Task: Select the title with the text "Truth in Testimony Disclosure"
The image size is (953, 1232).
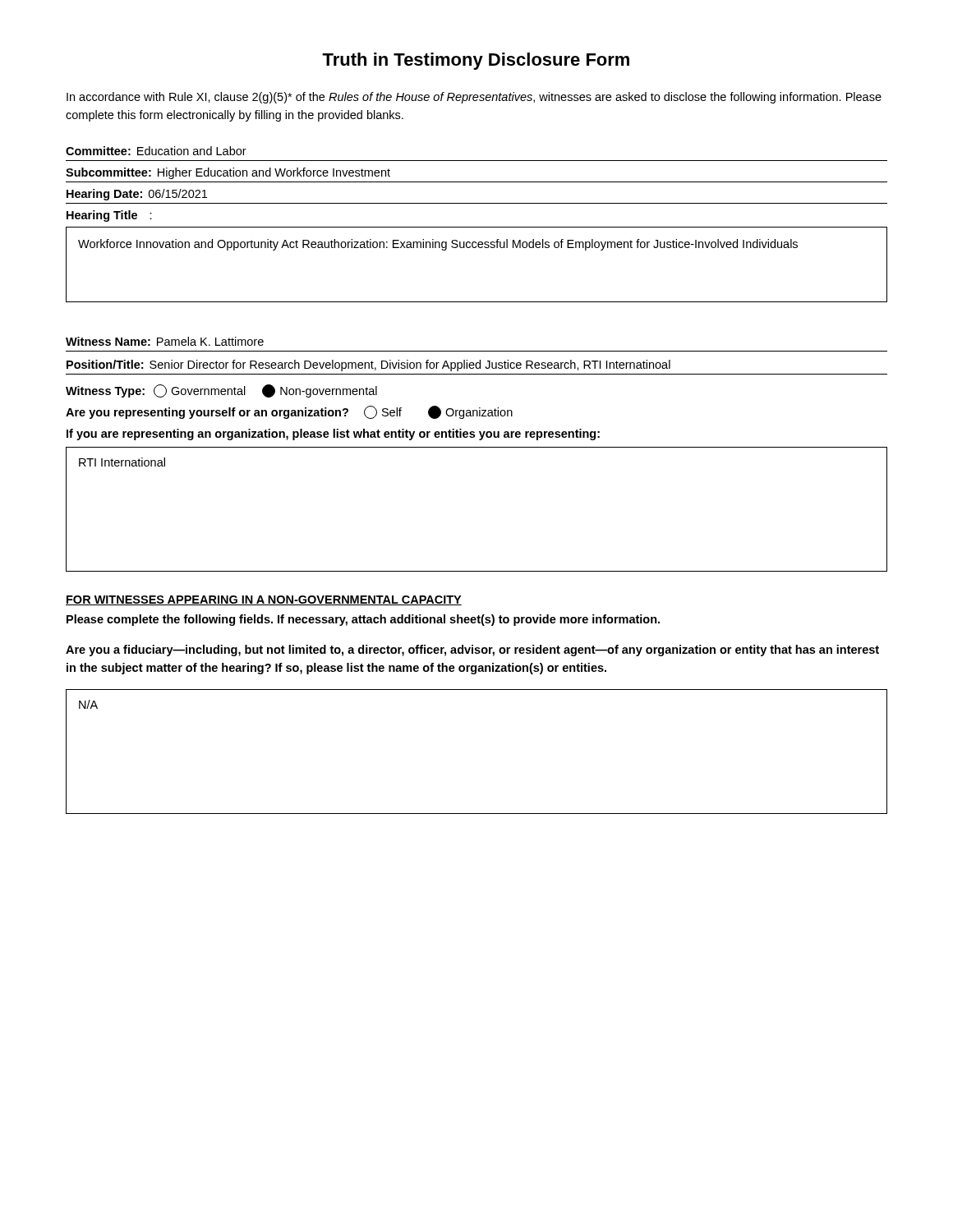Action: 476,60
